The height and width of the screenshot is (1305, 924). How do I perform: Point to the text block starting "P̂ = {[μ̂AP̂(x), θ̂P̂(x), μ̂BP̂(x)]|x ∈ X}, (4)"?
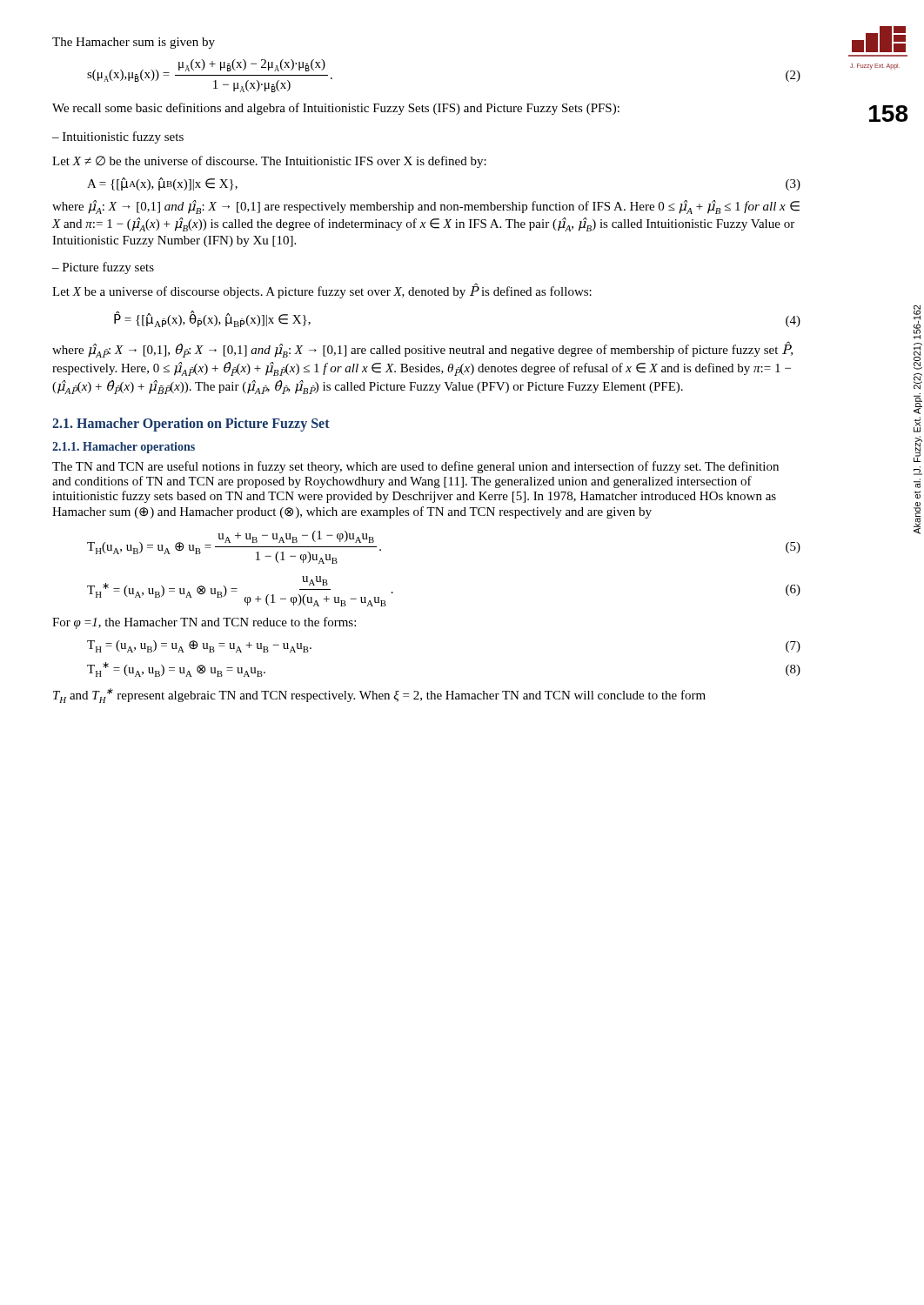click(x=216, y=319)
